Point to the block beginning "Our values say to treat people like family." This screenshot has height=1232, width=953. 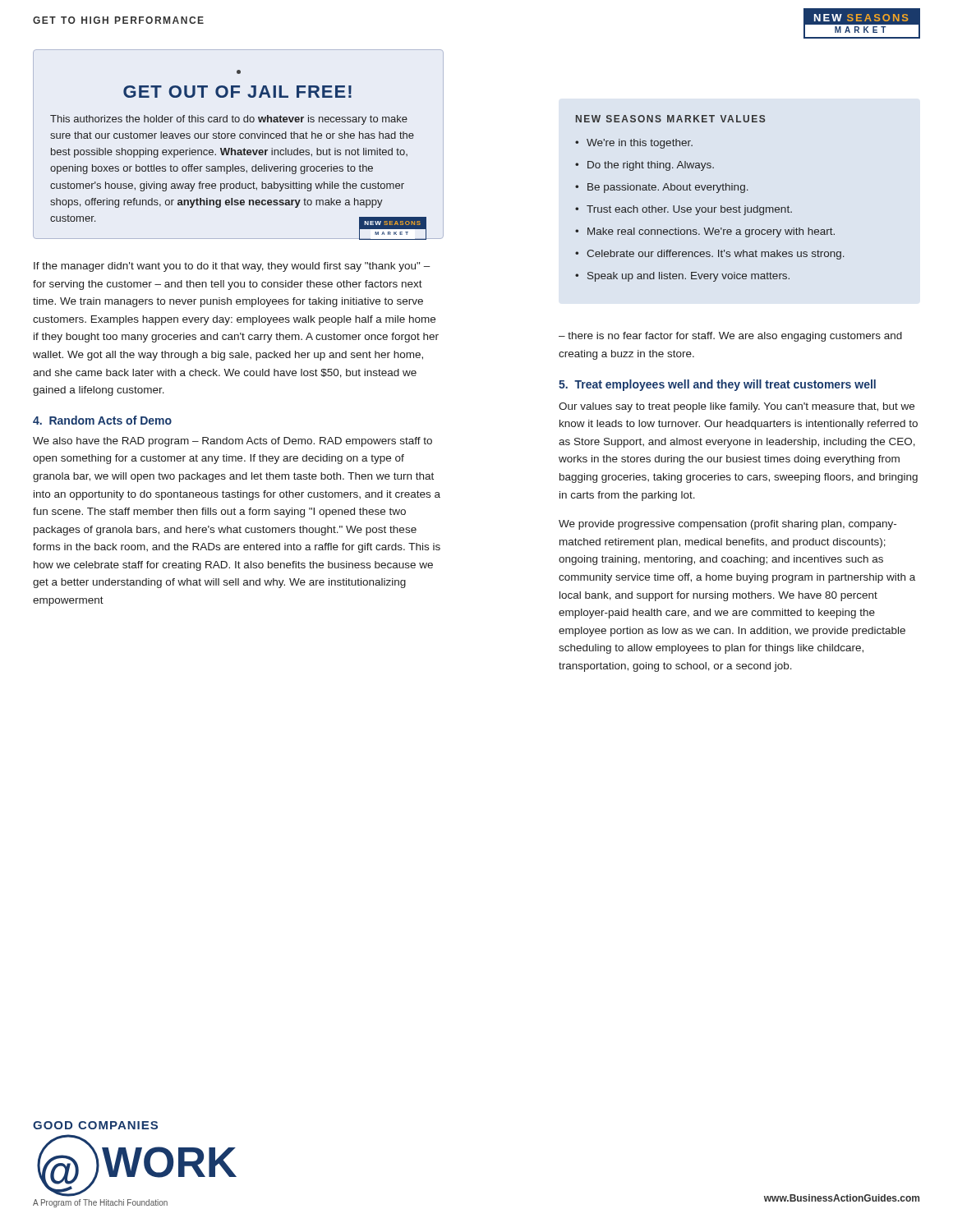pos(738,450)
